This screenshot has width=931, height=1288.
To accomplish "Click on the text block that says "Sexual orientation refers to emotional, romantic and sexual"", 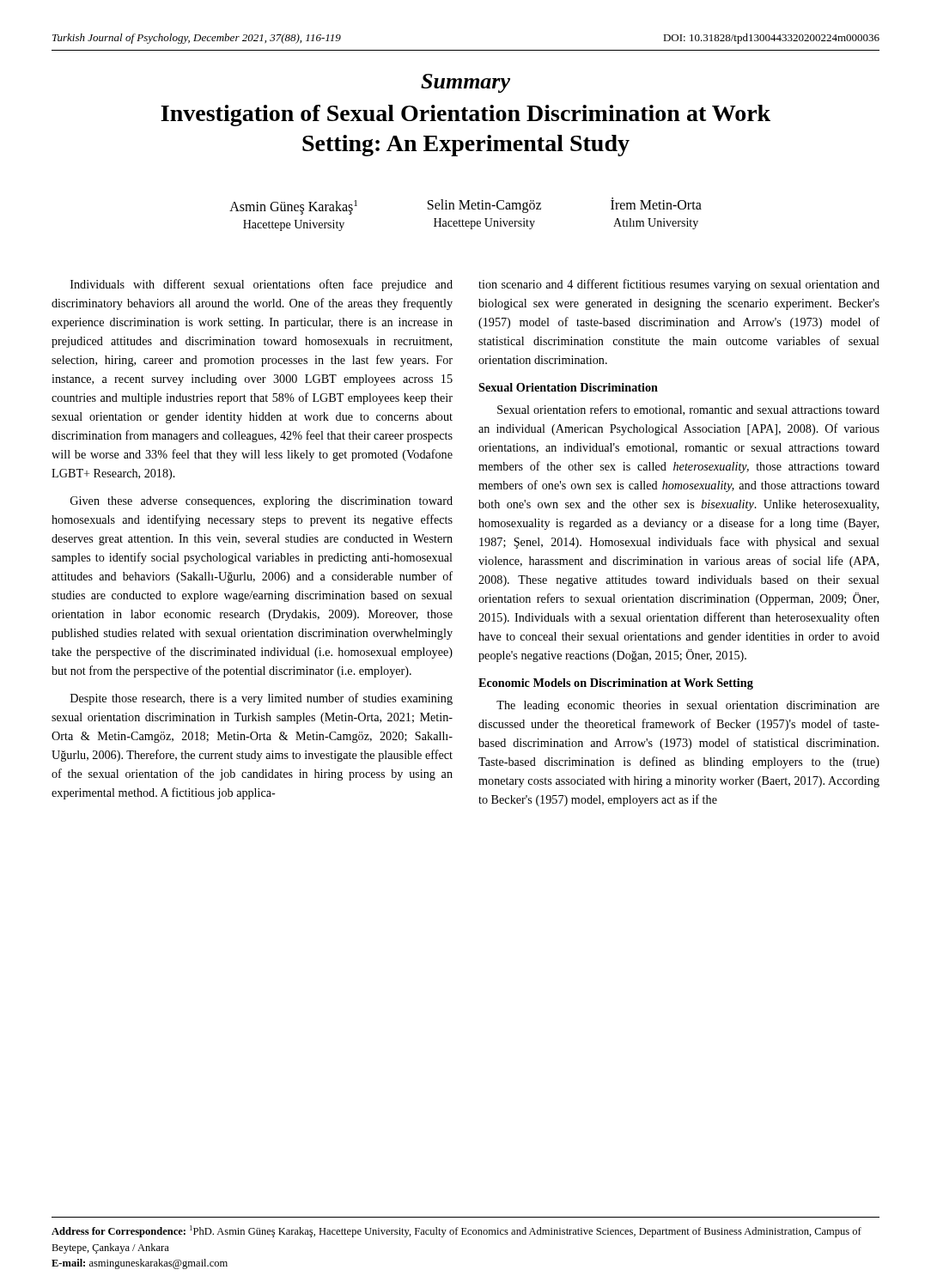I will click(x=679, y=532).
